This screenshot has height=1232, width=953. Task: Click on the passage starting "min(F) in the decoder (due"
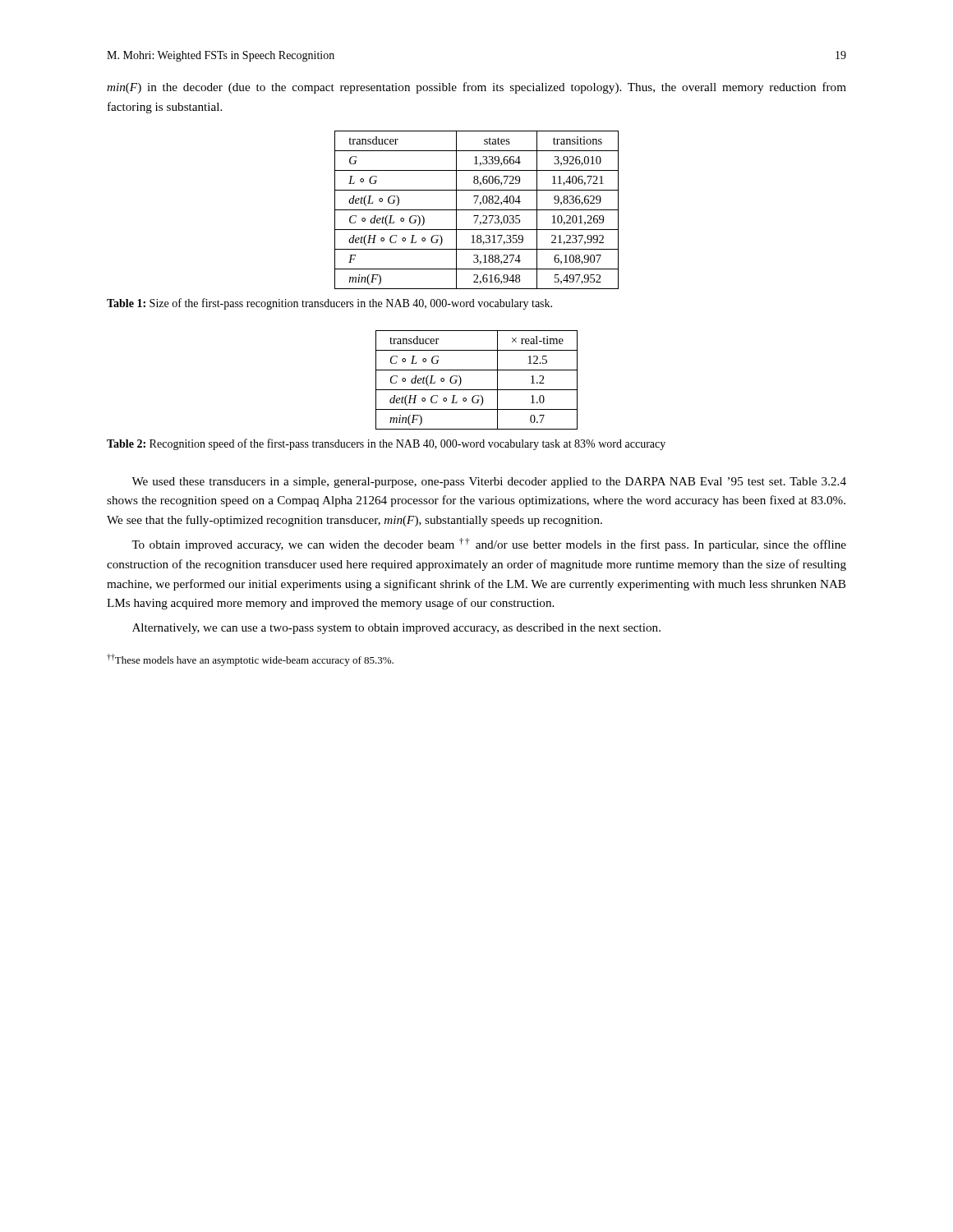pyautogui.click(x=476, y=97)
